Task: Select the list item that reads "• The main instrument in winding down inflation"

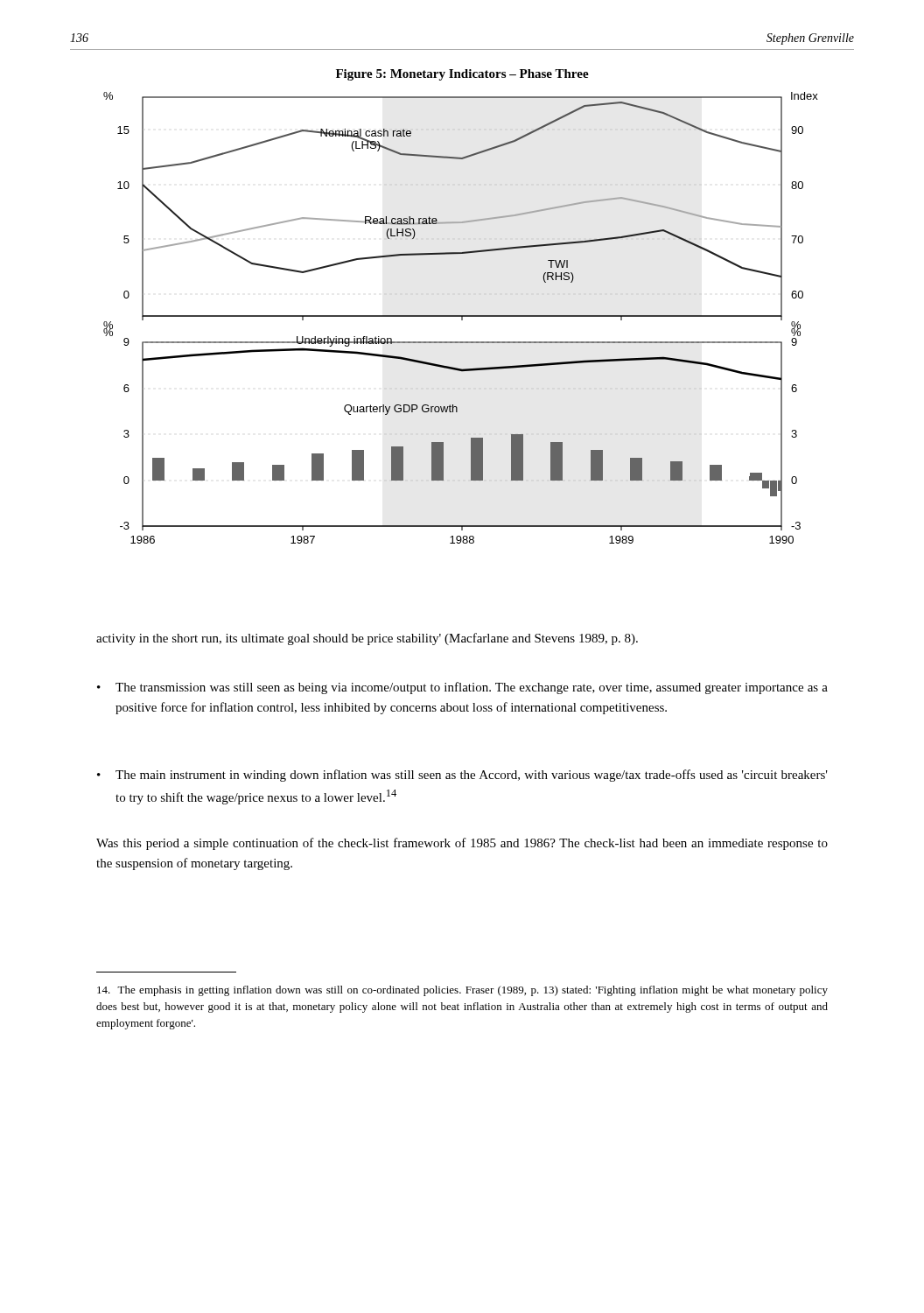Action: point(462,787)
